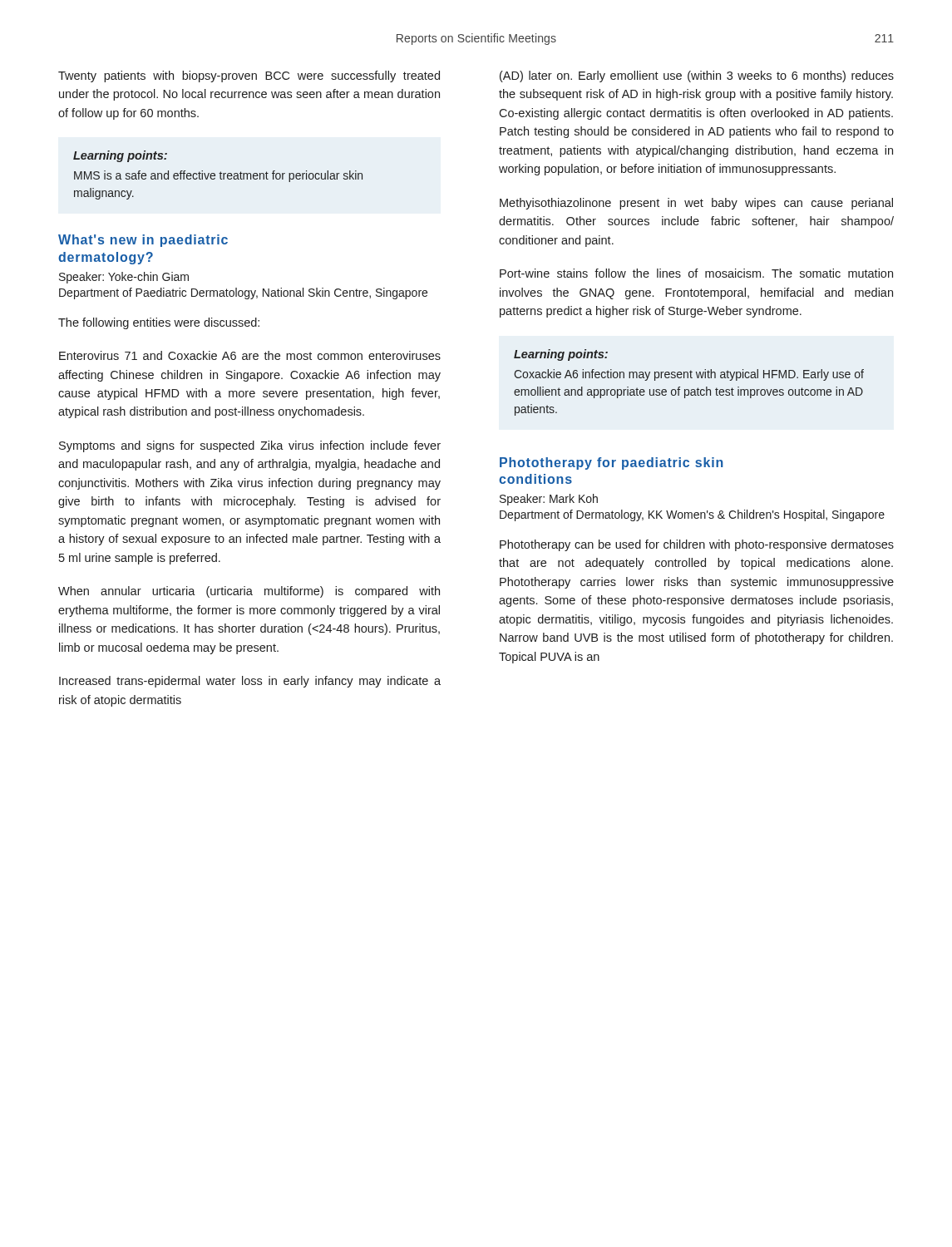This screenshot has width=952, height=1247.
Task: Find the text block that reads "Port-wine stains follow the"
Action: pyautogui.click(x=696, y=292)
